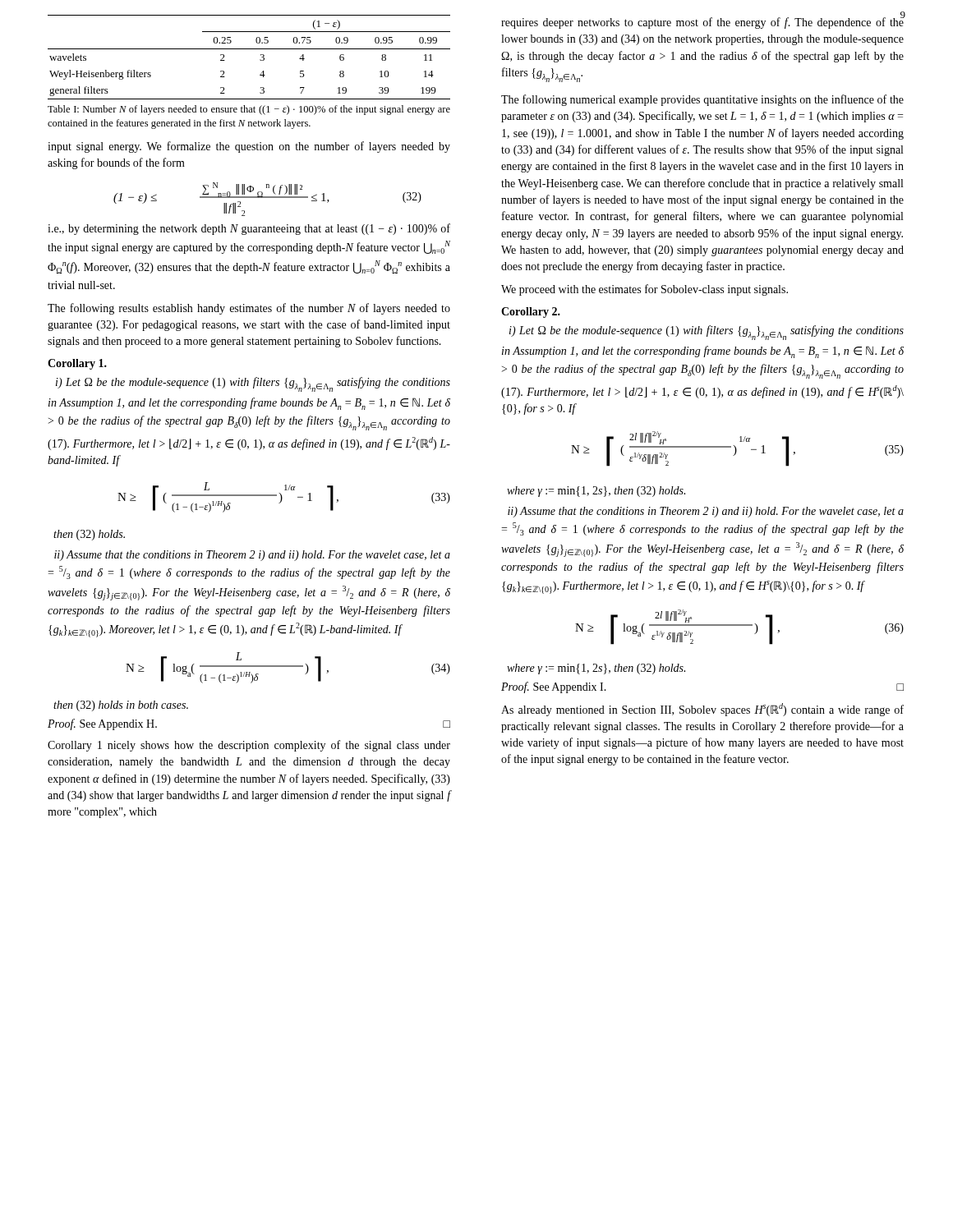
Task: Find the block starting "N ≥ ⌈ loga( 2l ‖f‖2/γHs ε1/γ"
Action: coord(739,628)
